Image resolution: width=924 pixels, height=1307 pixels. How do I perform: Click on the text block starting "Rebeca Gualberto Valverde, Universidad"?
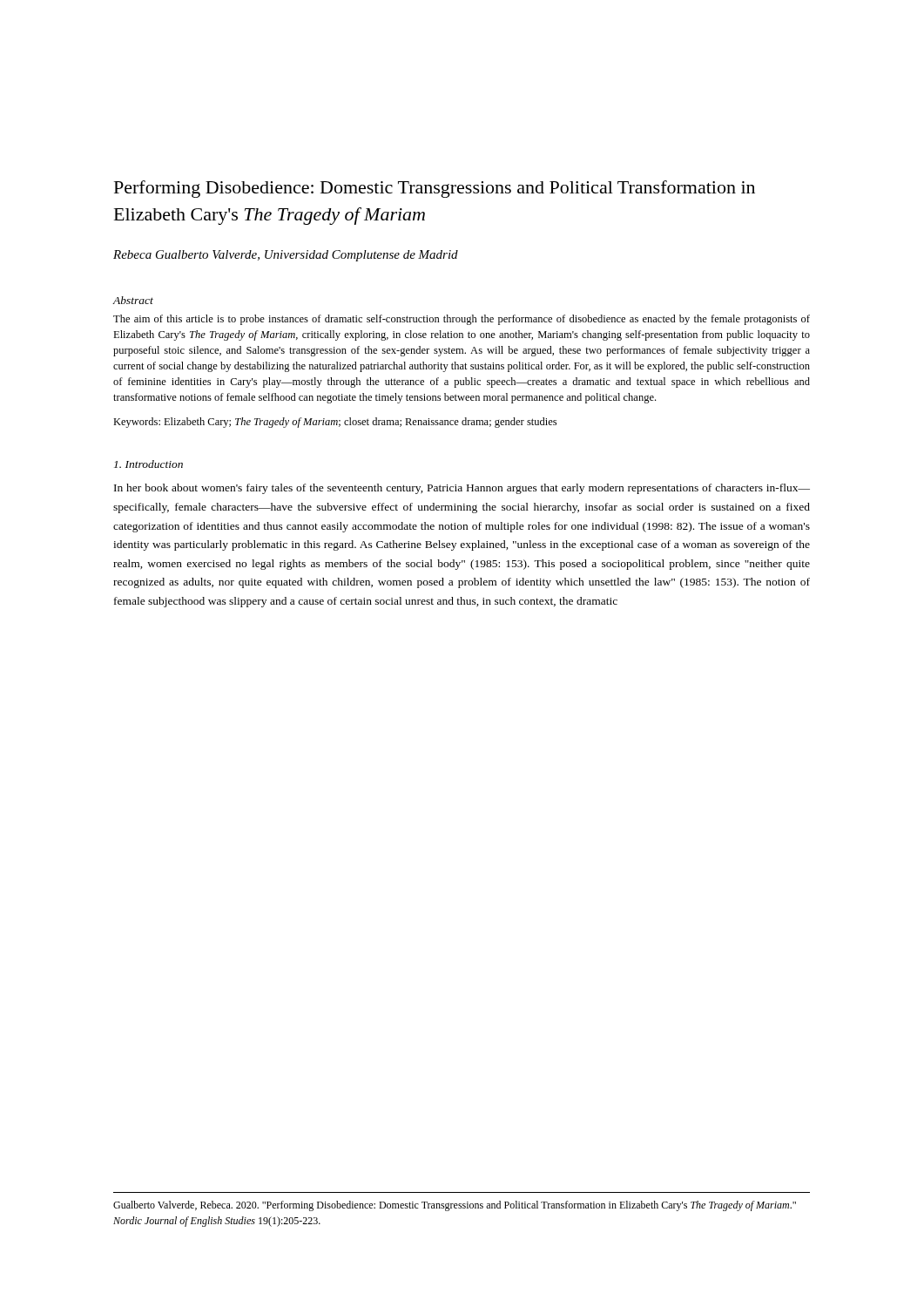click(x=285, y=254)
